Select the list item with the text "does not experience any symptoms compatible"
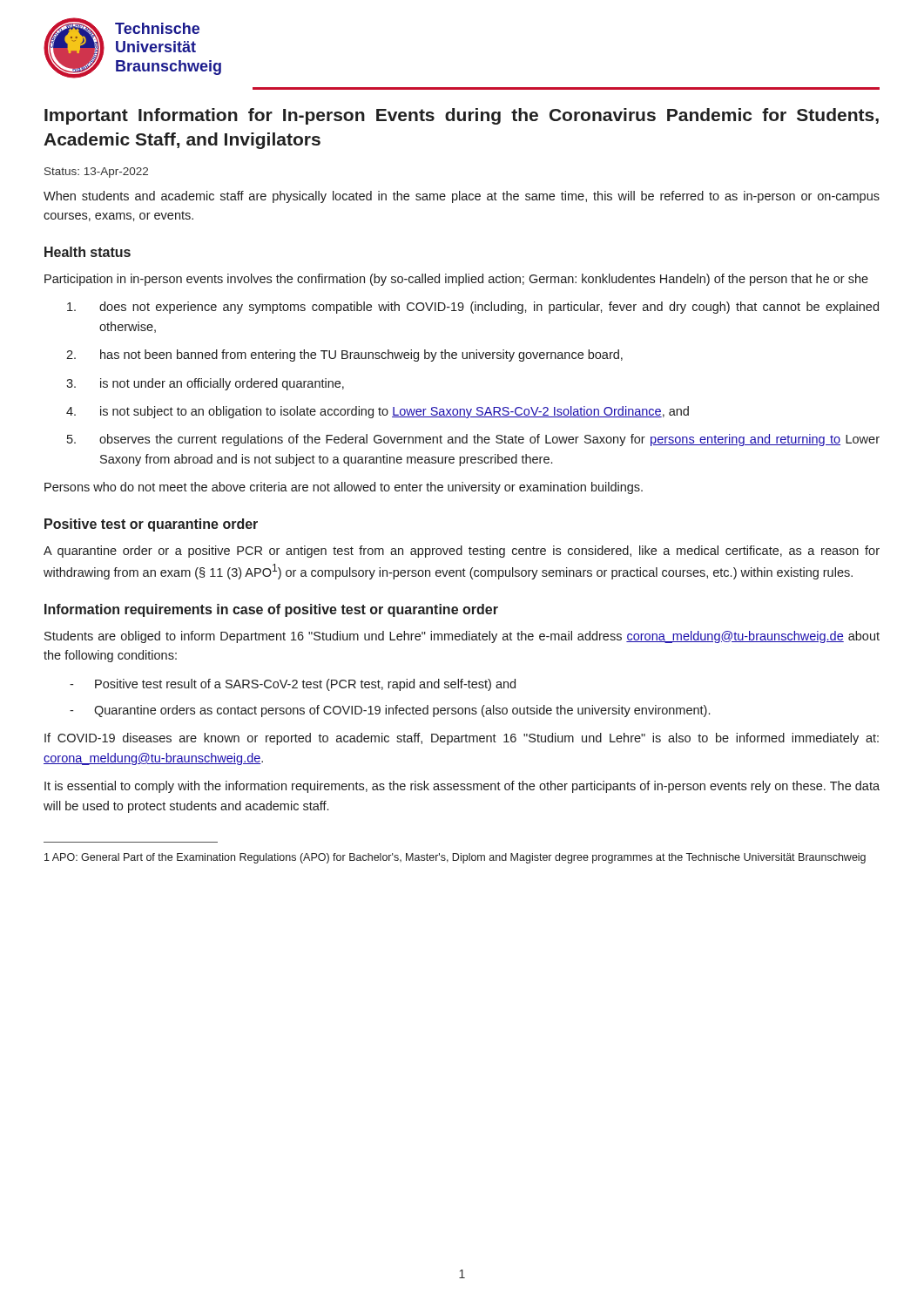Viewport: 924px width, 1307px height. 489,317
